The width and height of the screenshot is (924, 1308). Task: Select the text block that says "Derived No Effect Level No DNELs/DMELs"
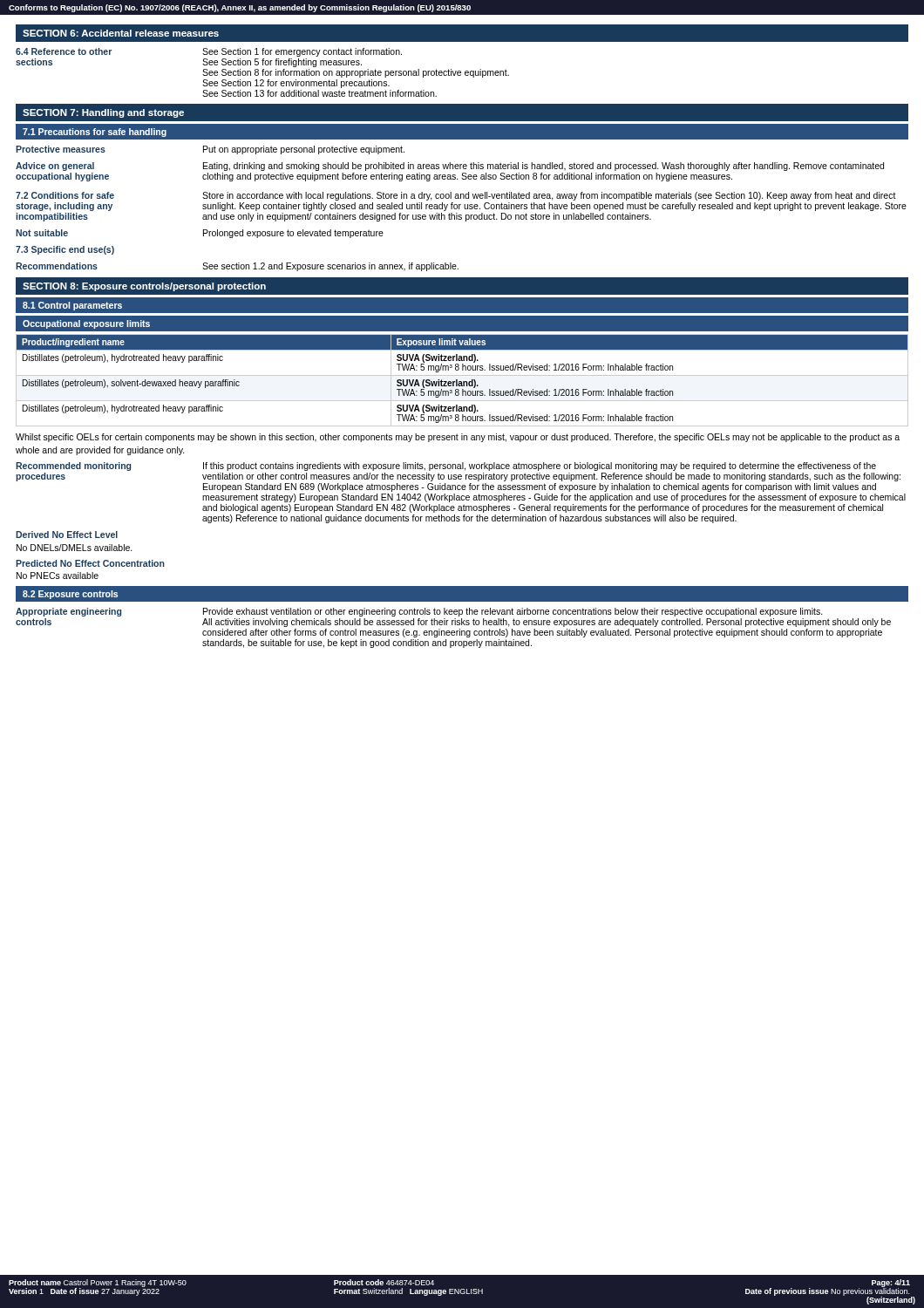74,541
